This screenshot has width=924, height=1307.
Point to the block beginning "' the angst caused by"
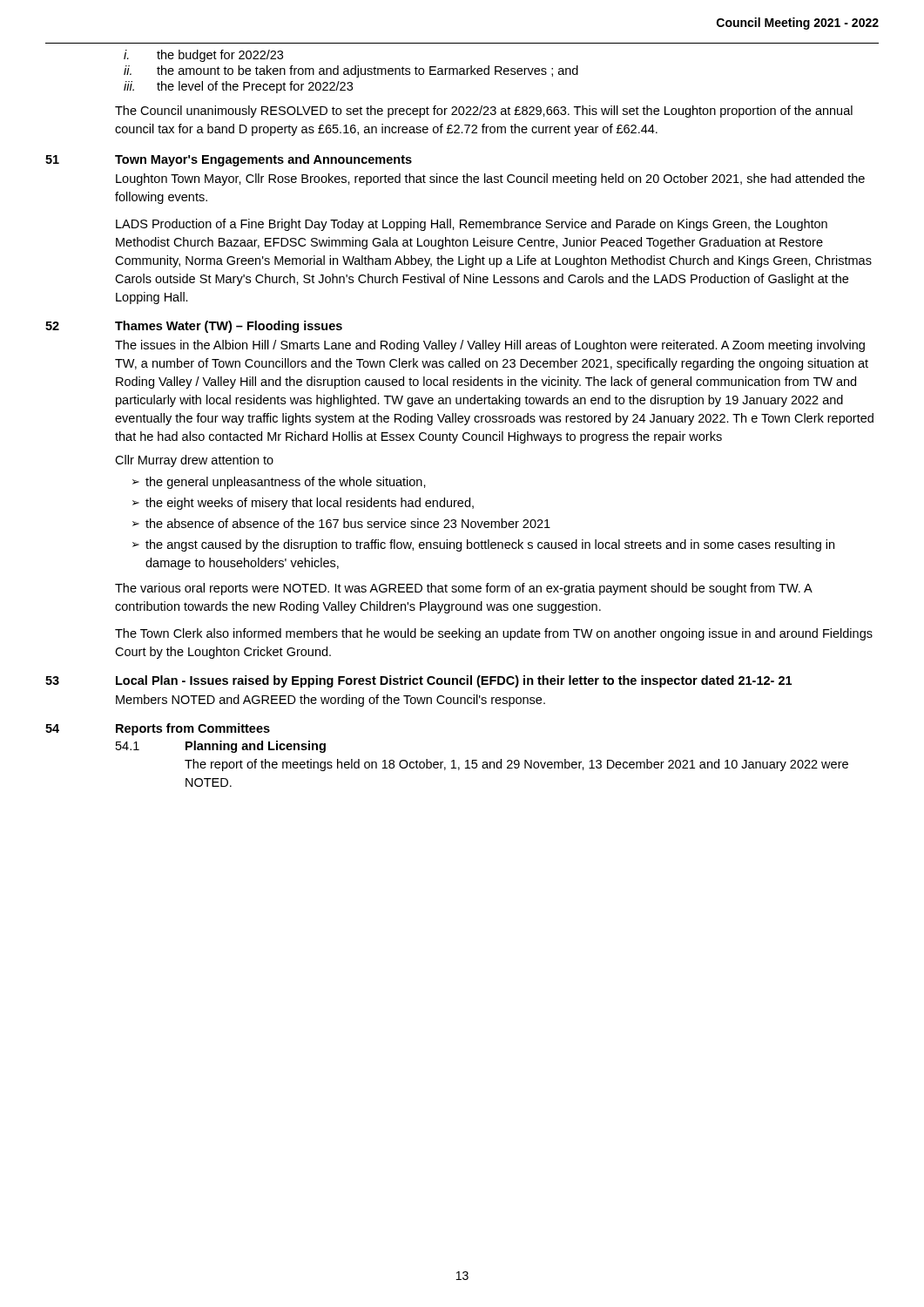[x=505, y=554]
